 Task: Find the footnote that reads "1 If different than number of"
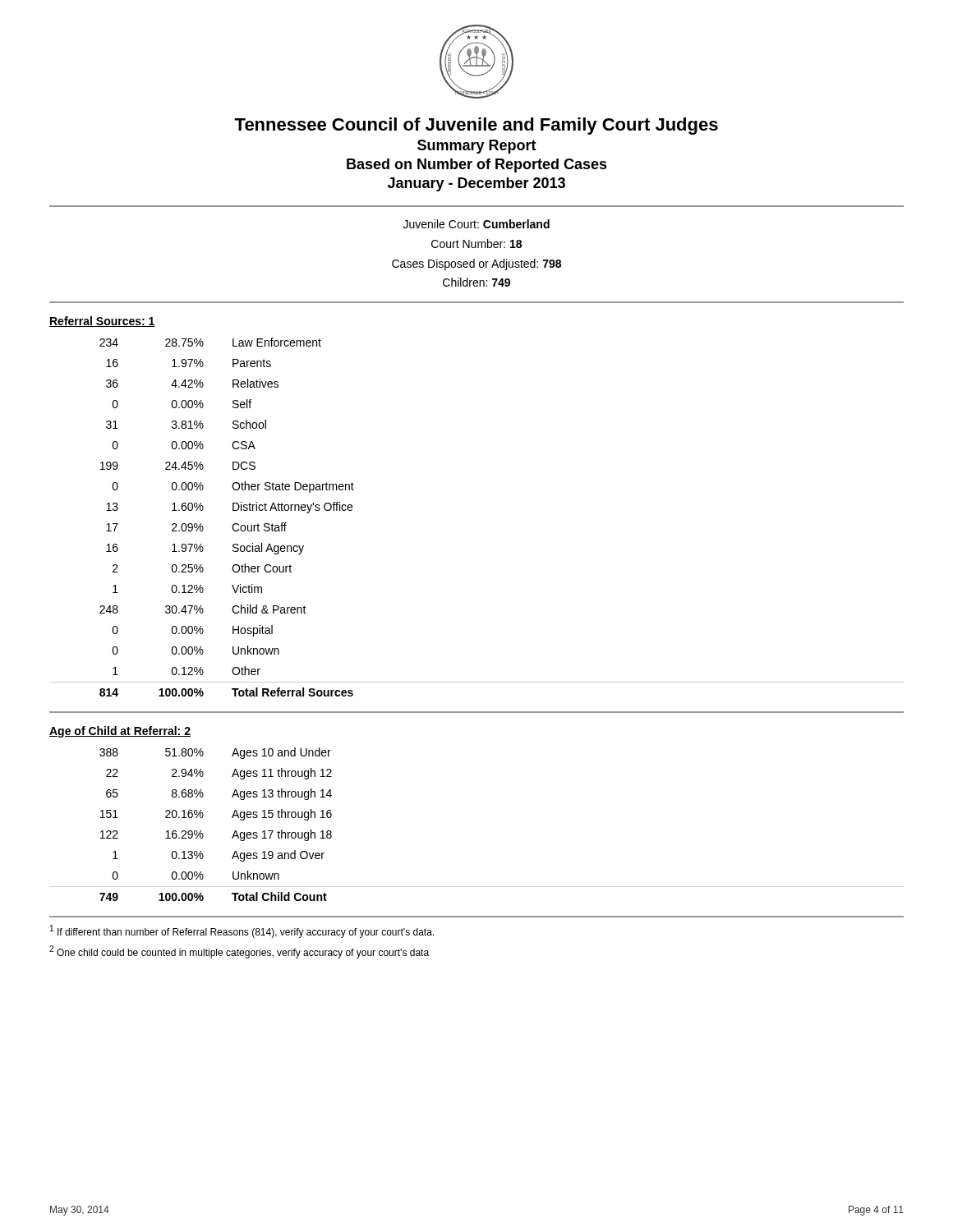tap(242, 931)
